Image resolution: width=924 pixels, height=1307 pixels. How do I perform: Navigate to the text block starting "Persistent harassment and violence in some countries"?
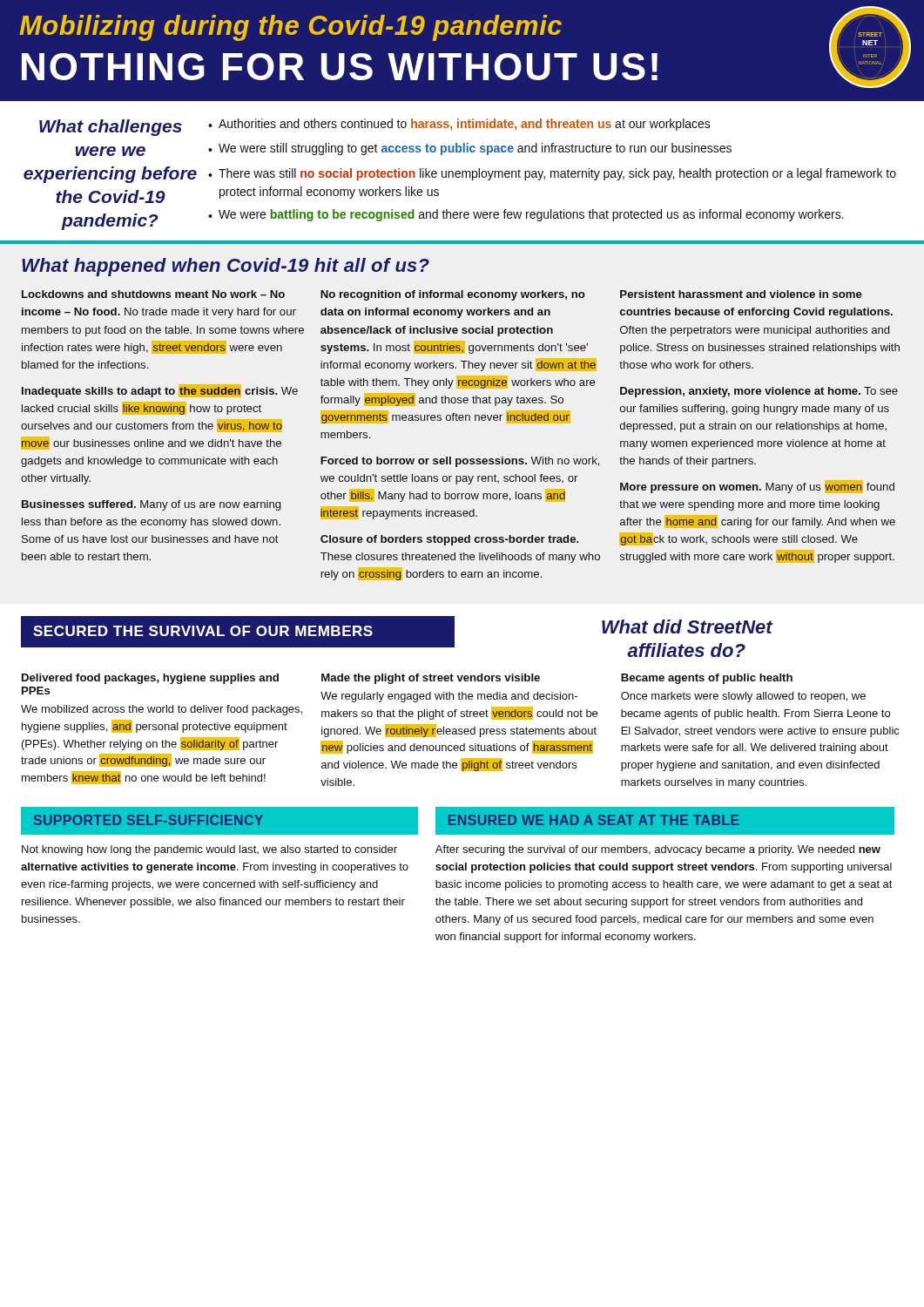tap(760, 329)
